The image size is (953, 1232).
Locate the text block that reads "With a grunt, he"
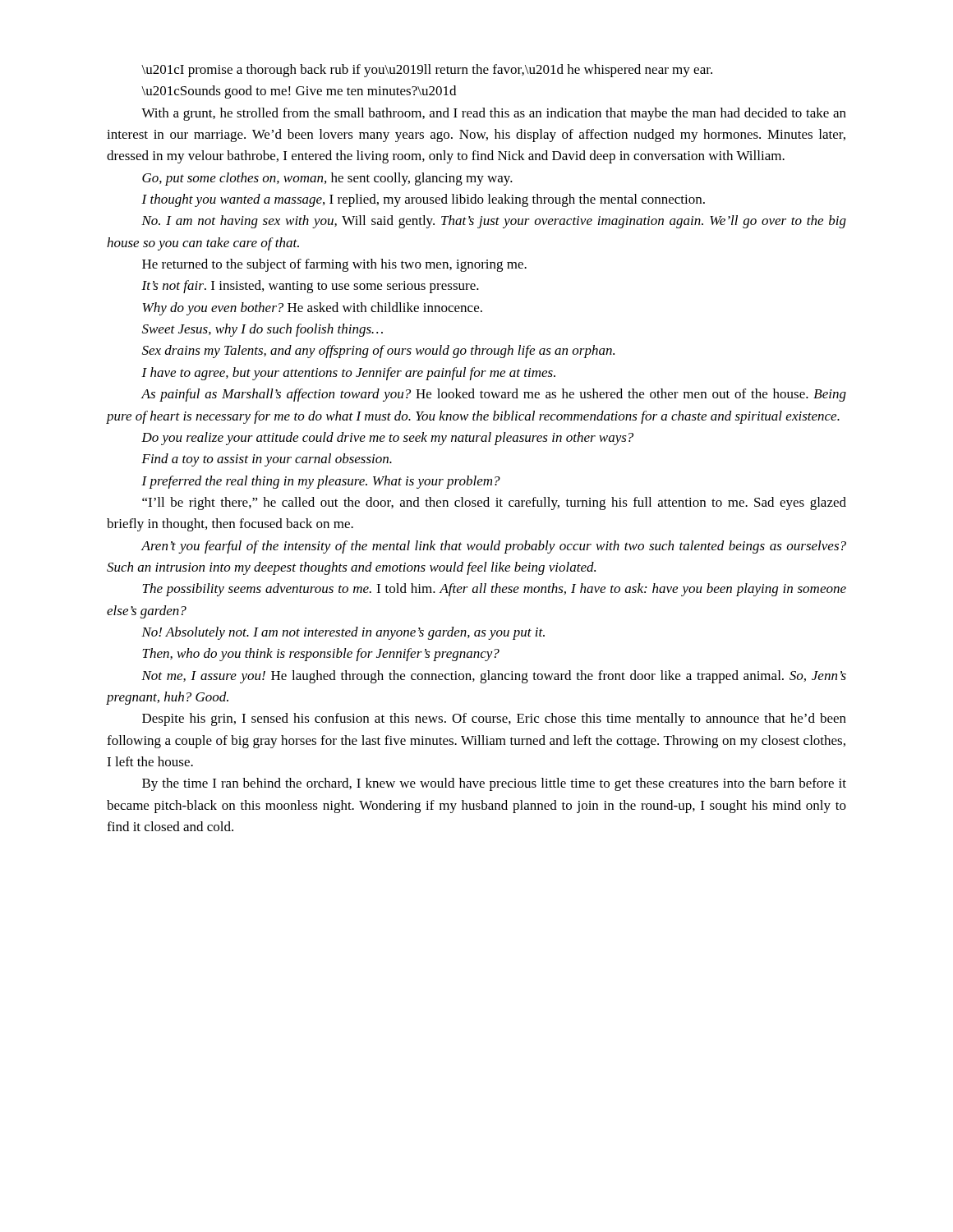click(476, 135)
